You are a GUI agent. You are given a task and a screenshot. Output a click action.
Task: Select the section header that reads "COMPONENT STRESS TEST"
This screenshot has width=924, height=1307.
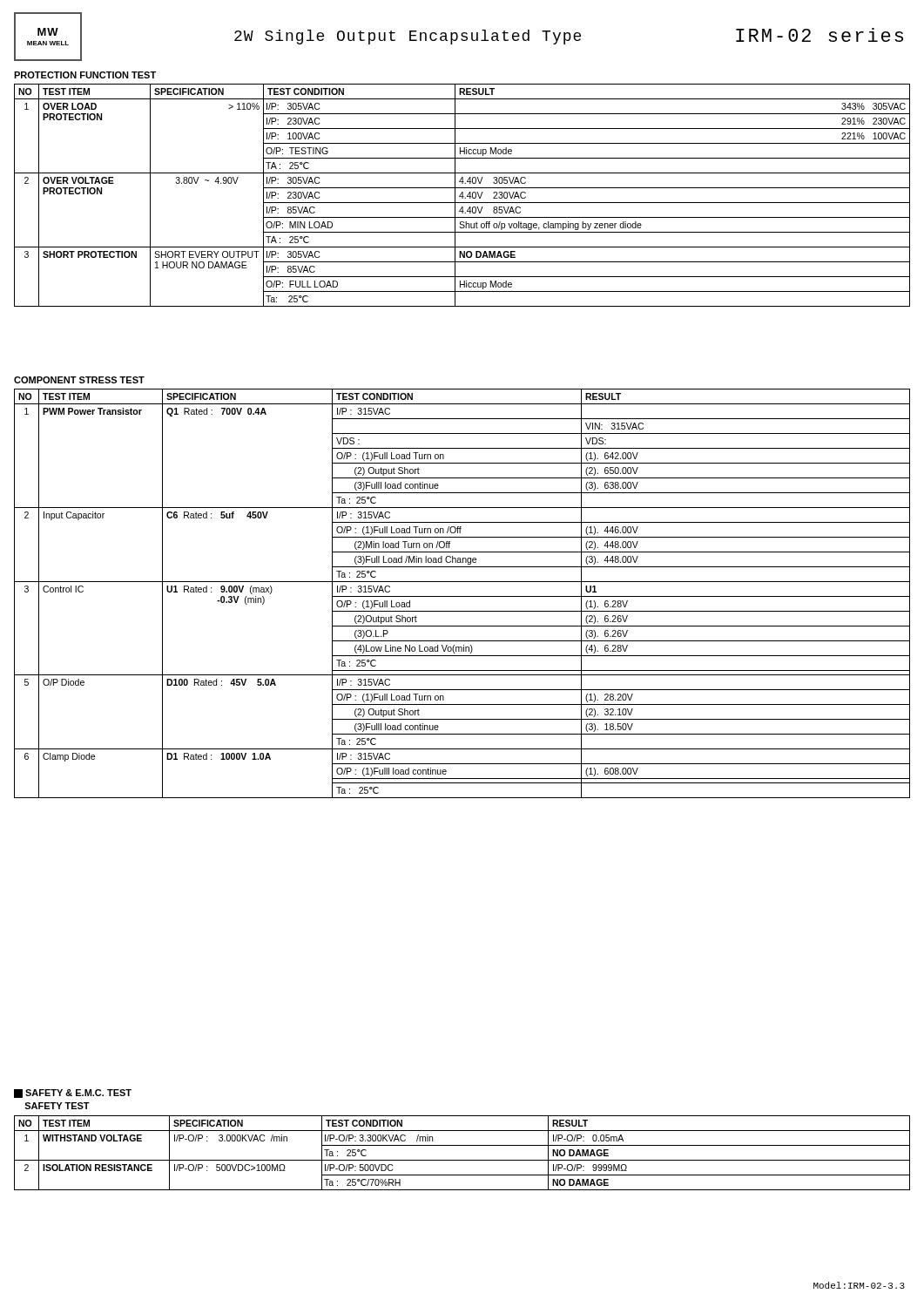point(79,380)
